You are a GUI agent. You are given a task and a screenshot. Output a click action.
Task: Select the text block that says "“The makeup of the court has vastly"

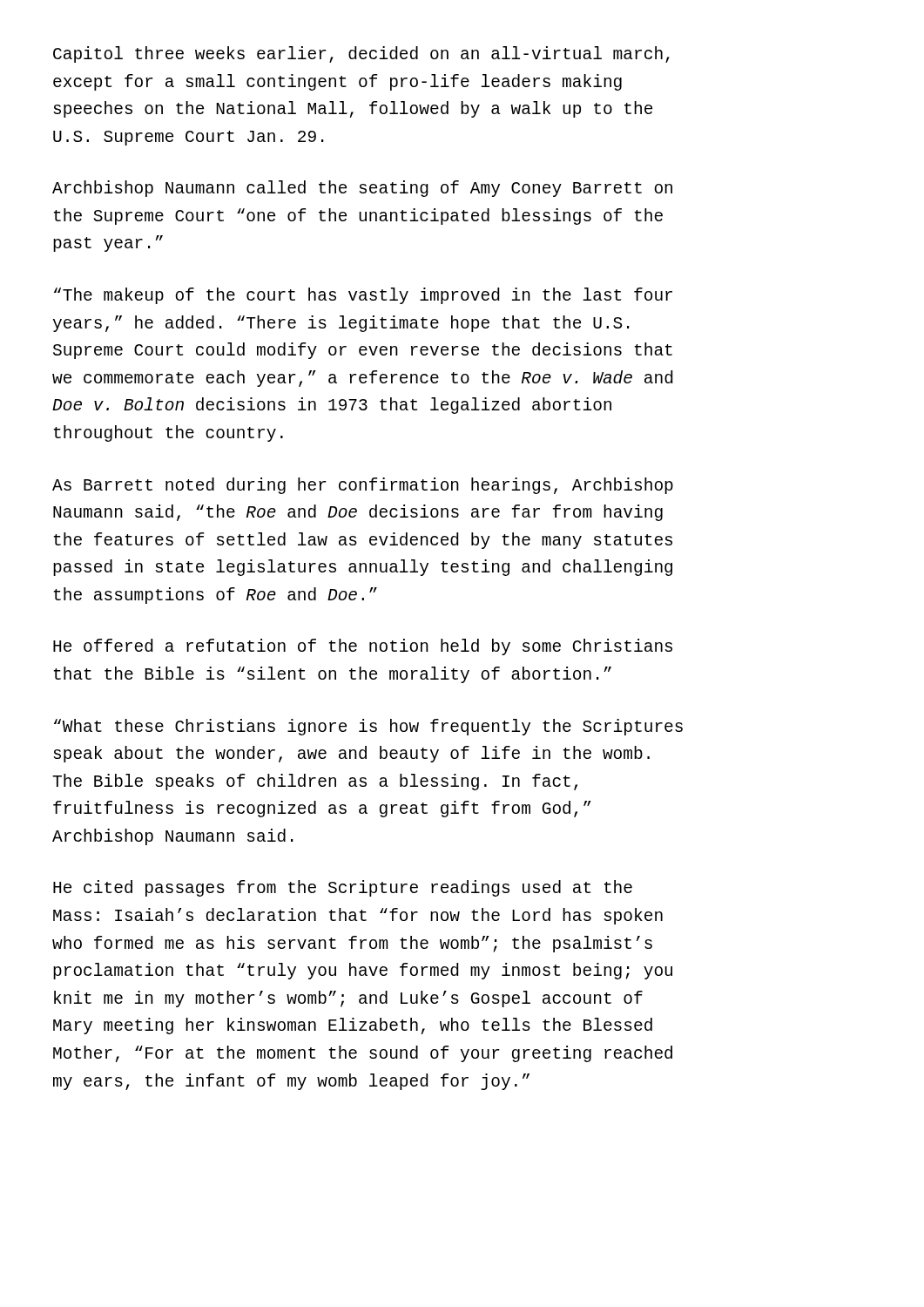[363, 365]
